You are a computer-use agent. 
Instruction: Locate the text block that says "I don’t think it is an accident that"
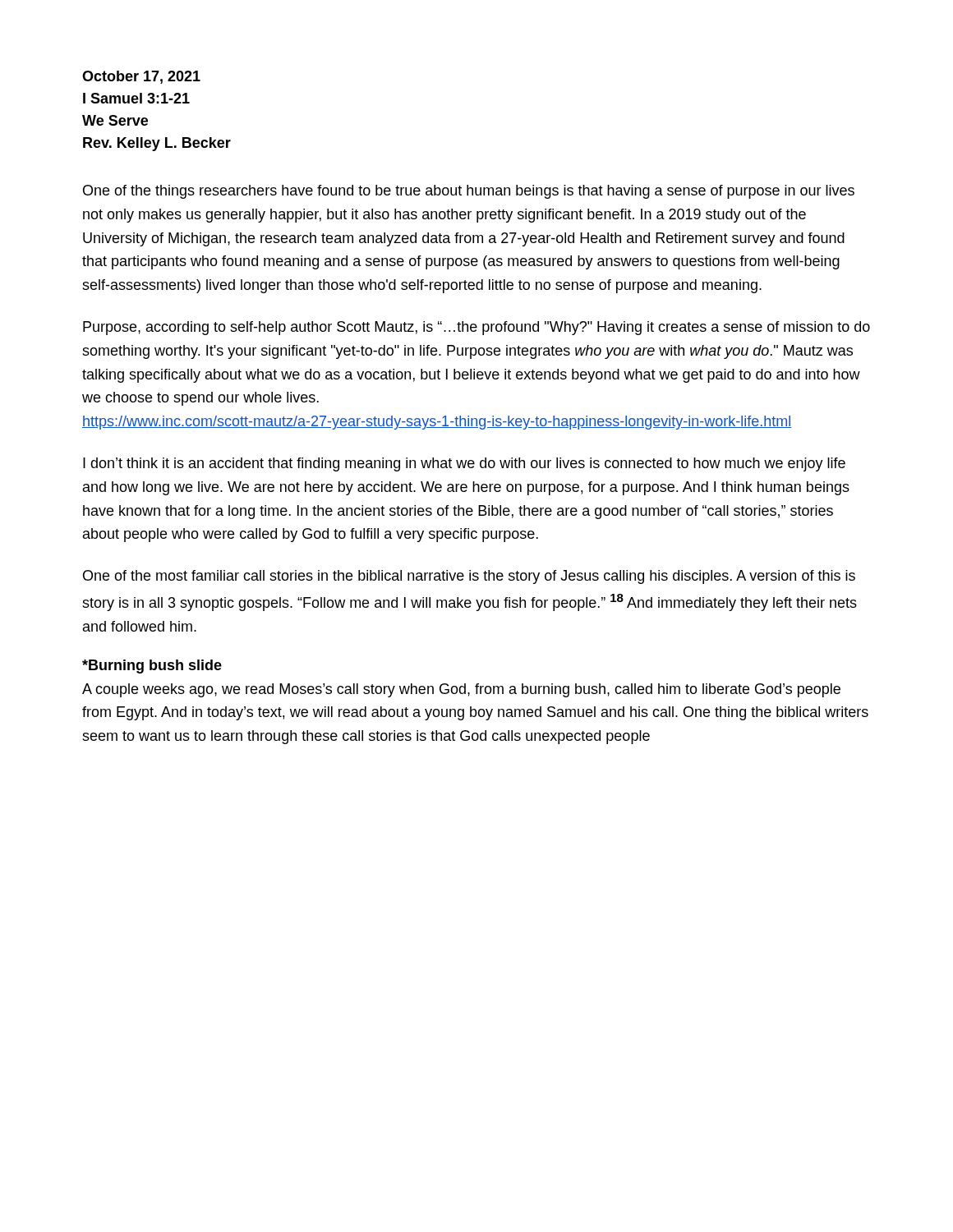pyautogui.click(x=466, y=499)
